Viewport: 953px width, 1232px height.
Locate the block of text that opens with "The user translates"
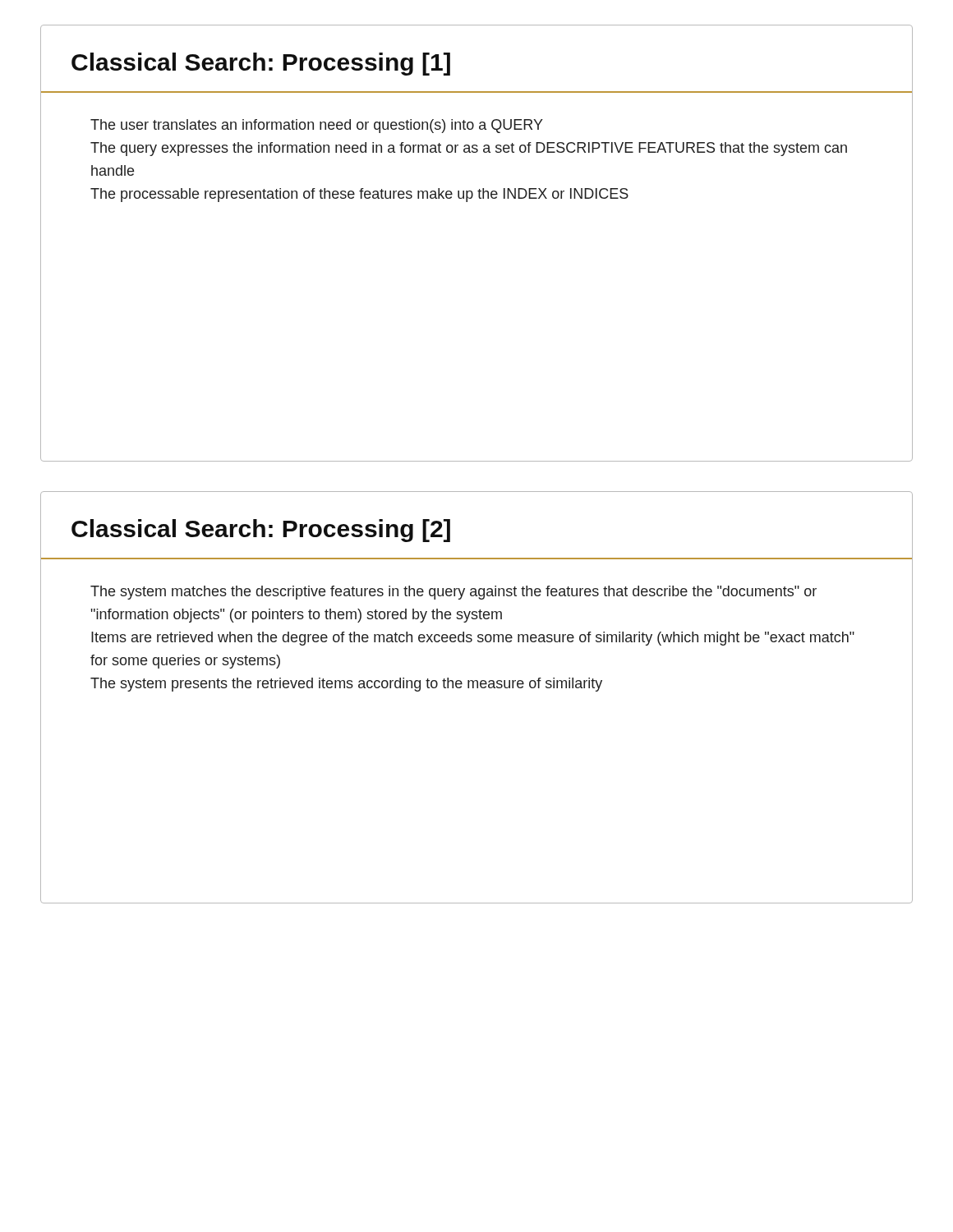[x=476, y=126]
